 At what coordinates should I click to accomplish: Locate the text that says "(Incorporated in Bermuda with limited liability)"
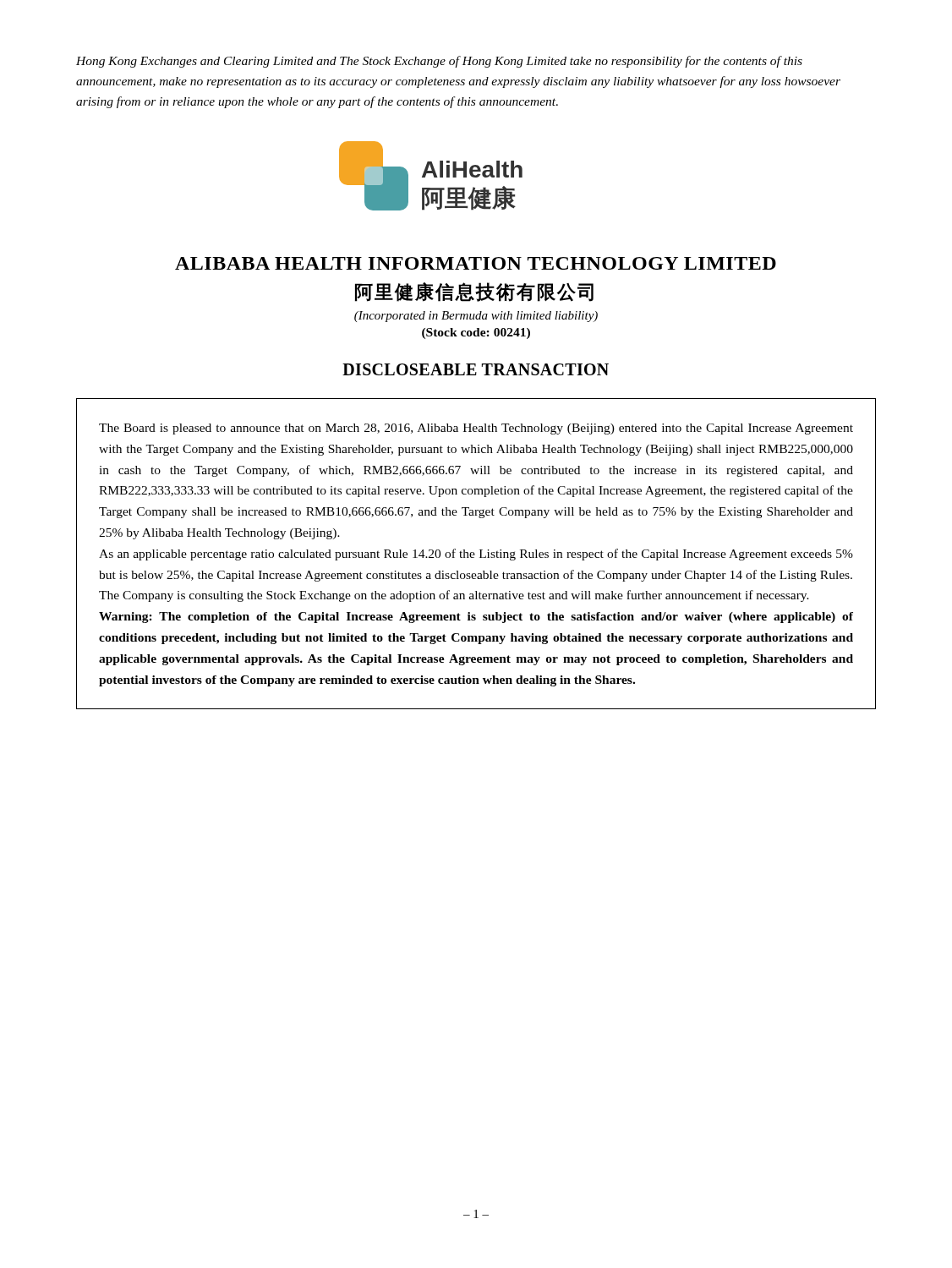coord(476,315)
